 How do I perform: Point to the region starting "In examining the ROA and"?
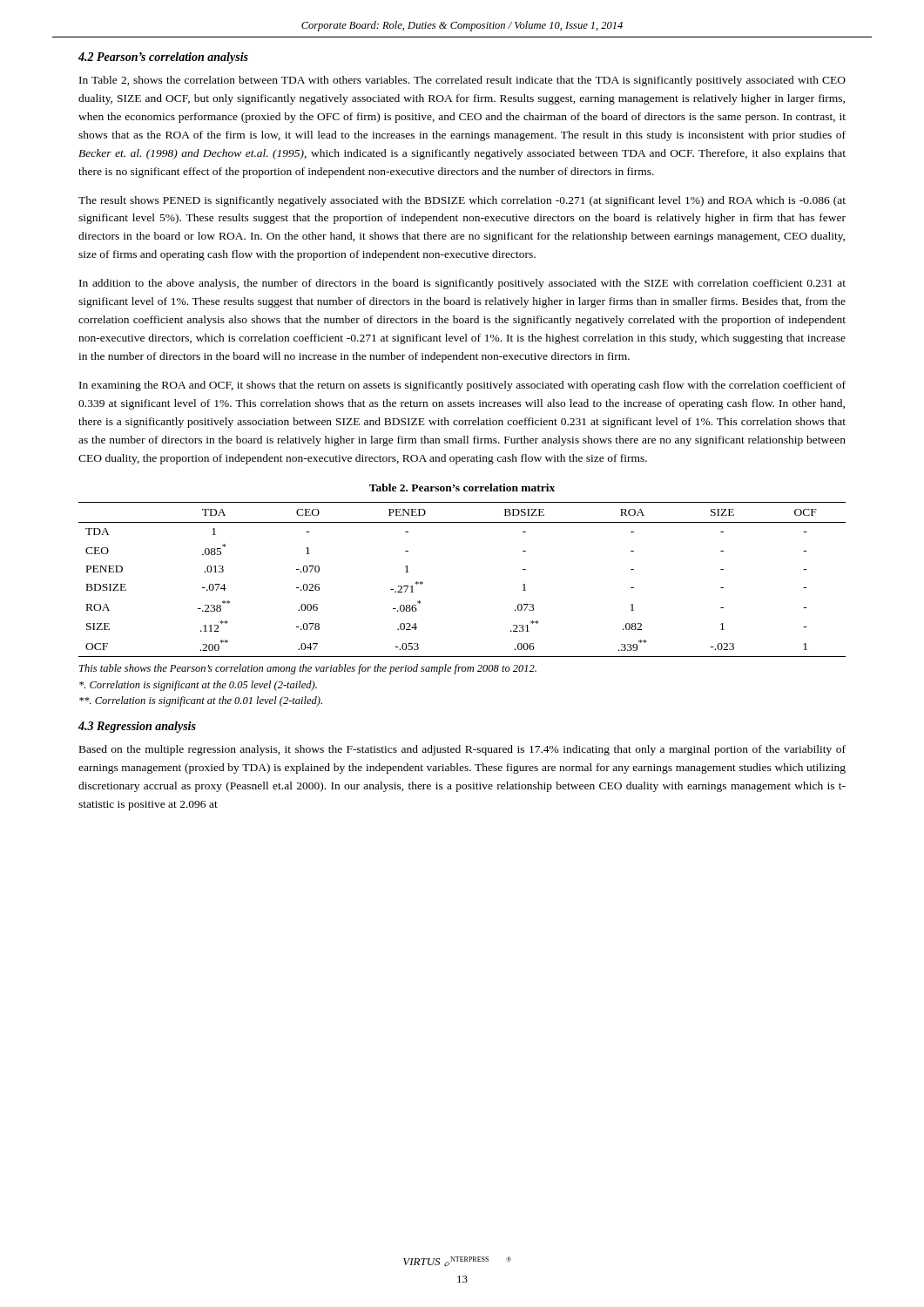pos(462,421)
